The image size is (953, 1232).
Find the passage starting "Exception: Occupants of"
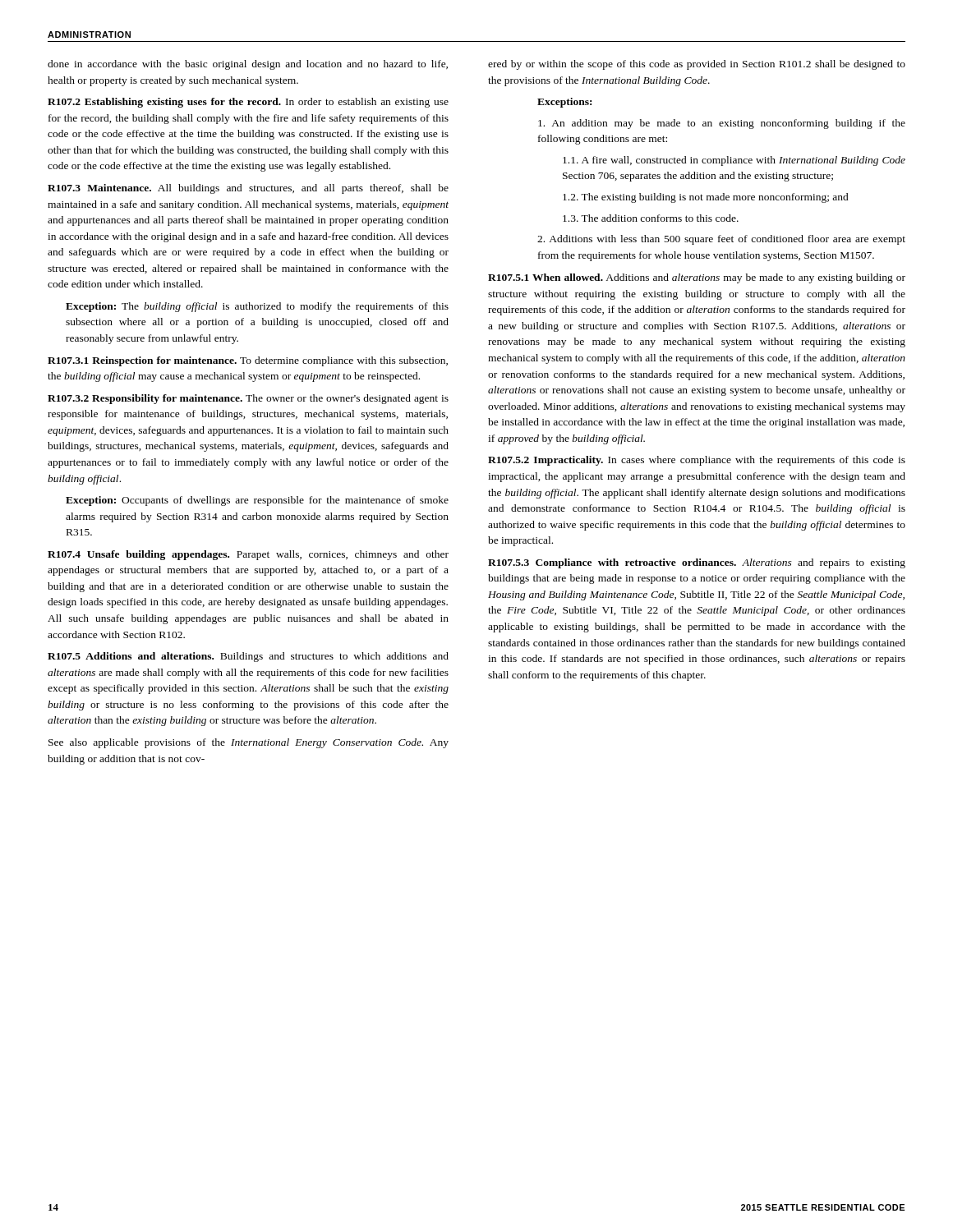coord(257,516)
